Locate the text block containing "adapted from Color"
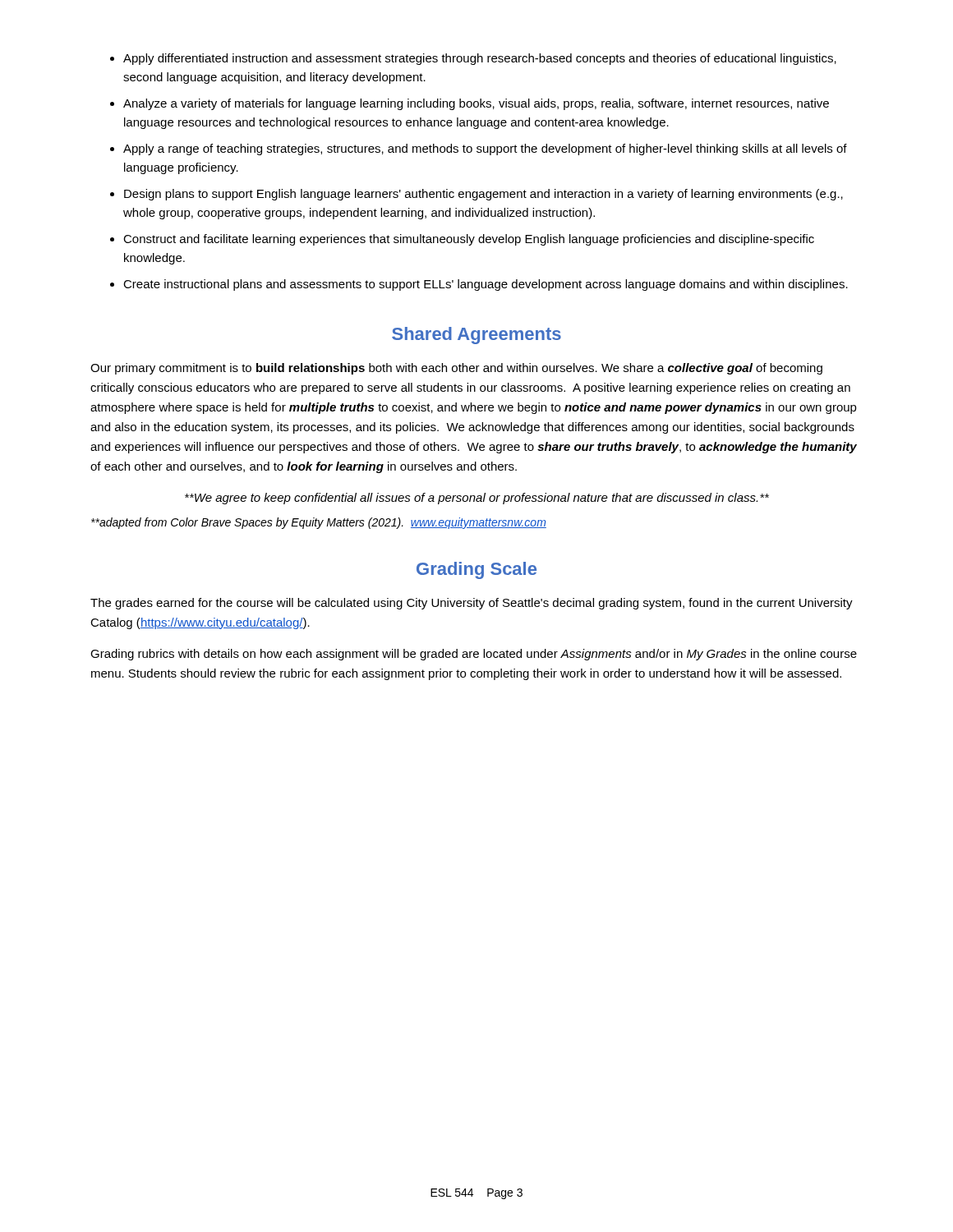Screen dimensions: 1232x953 (x=318, y=522)
